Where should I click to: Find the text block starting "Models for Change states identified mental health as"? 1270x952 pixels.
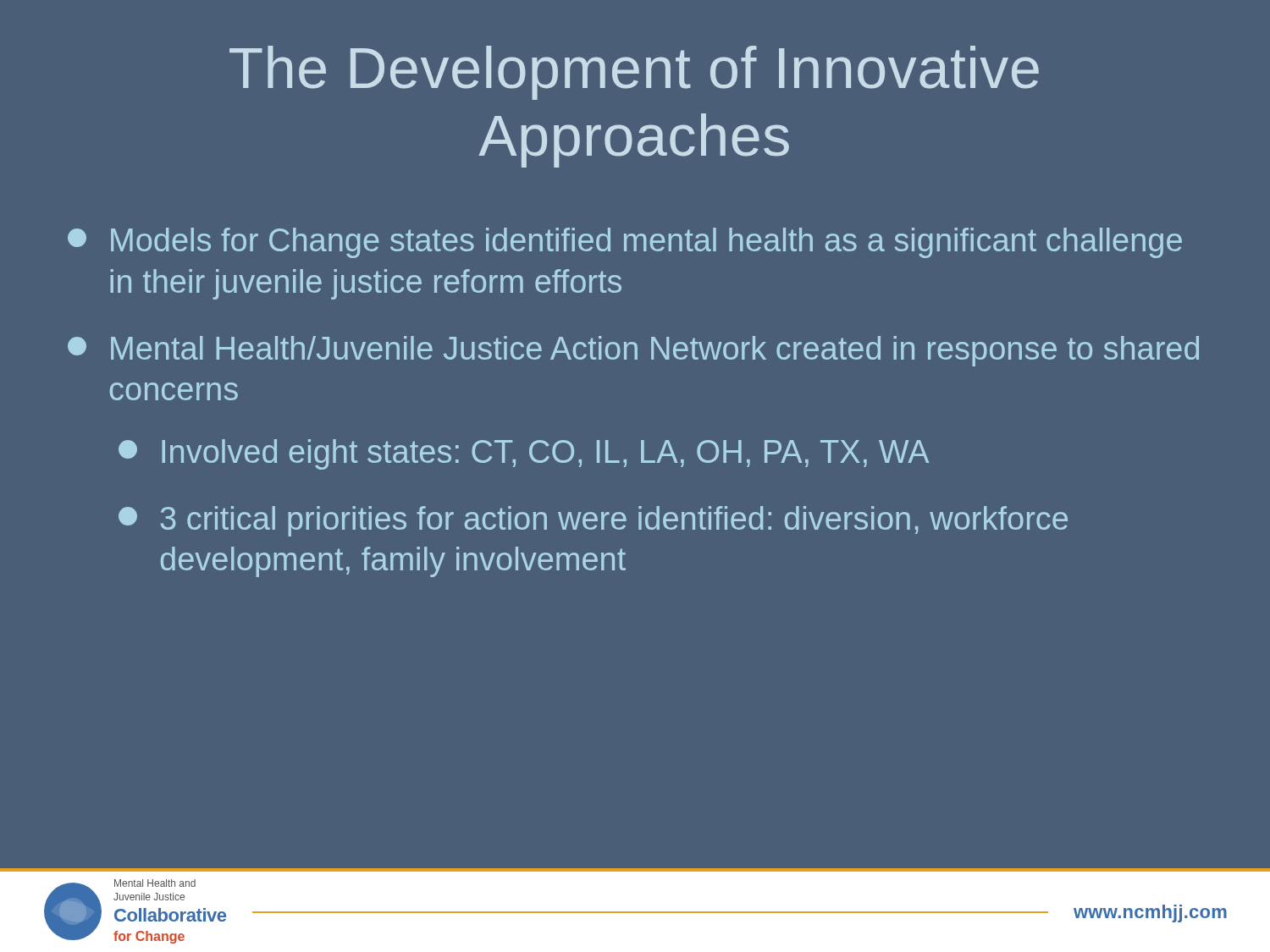(x=635, y=262)
